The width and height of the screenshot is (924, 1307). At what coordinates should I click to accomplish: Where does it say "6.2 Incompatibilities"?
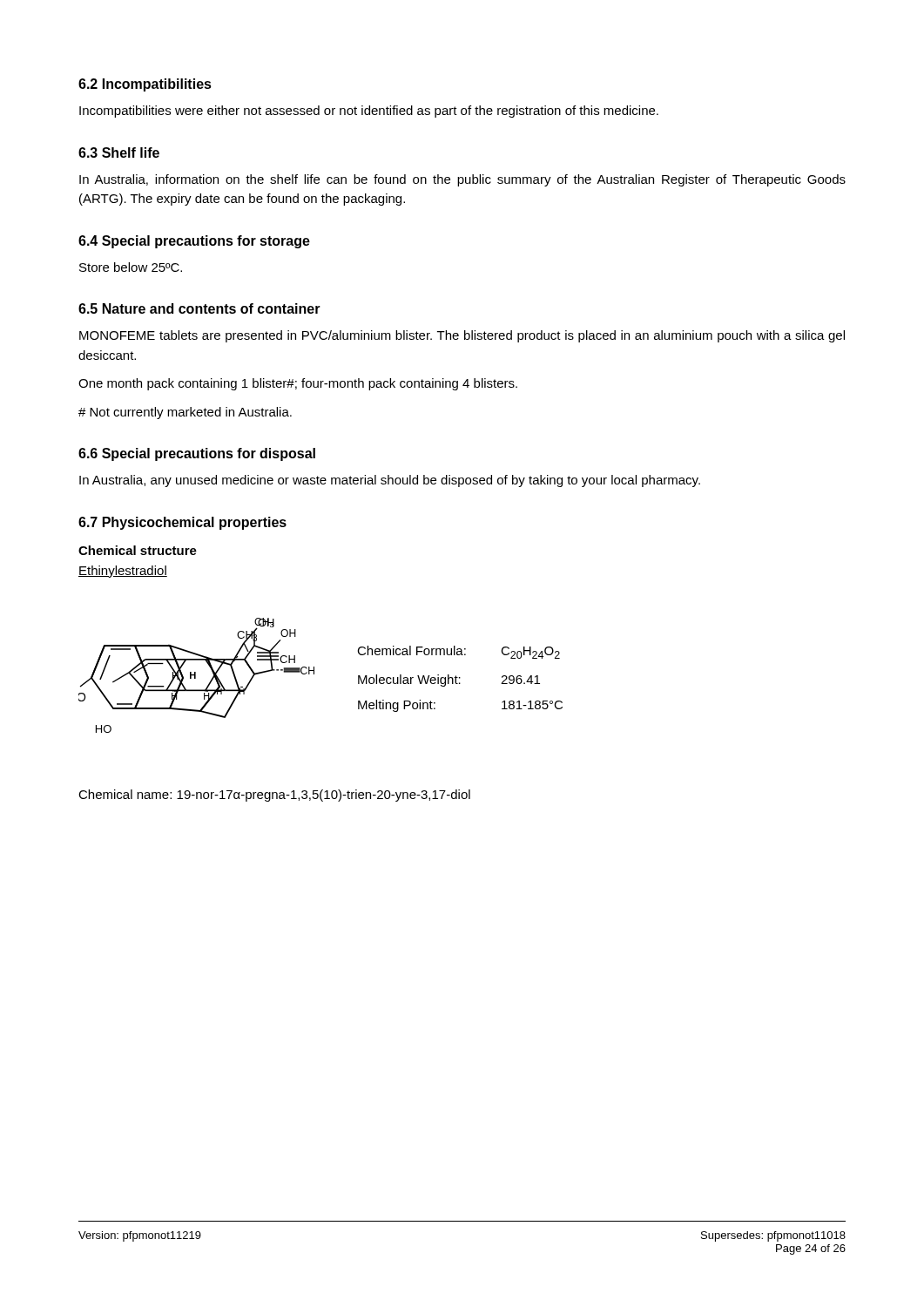145,84
